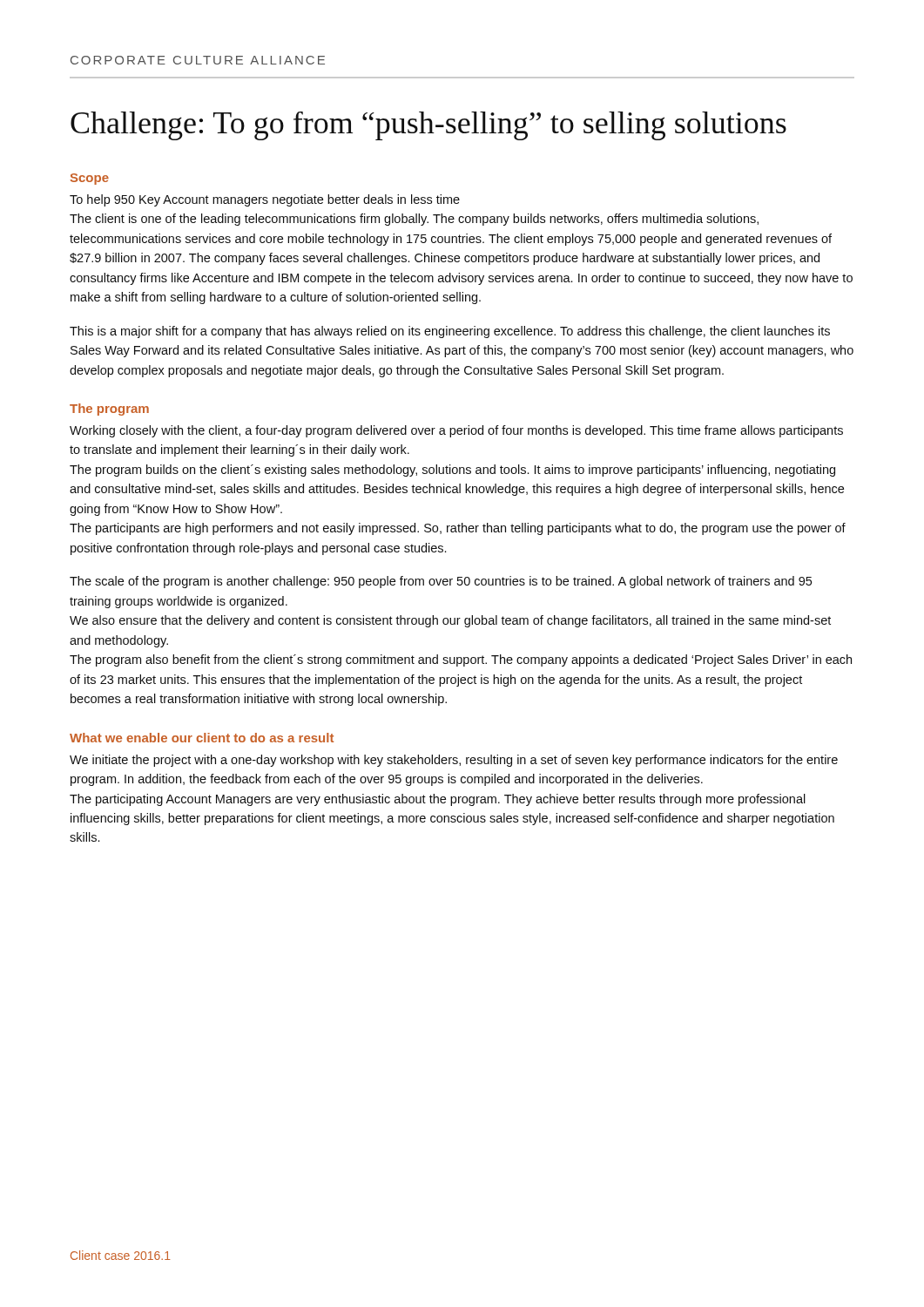Find the region starting "This is a major shift for a company"

point(462,351)
